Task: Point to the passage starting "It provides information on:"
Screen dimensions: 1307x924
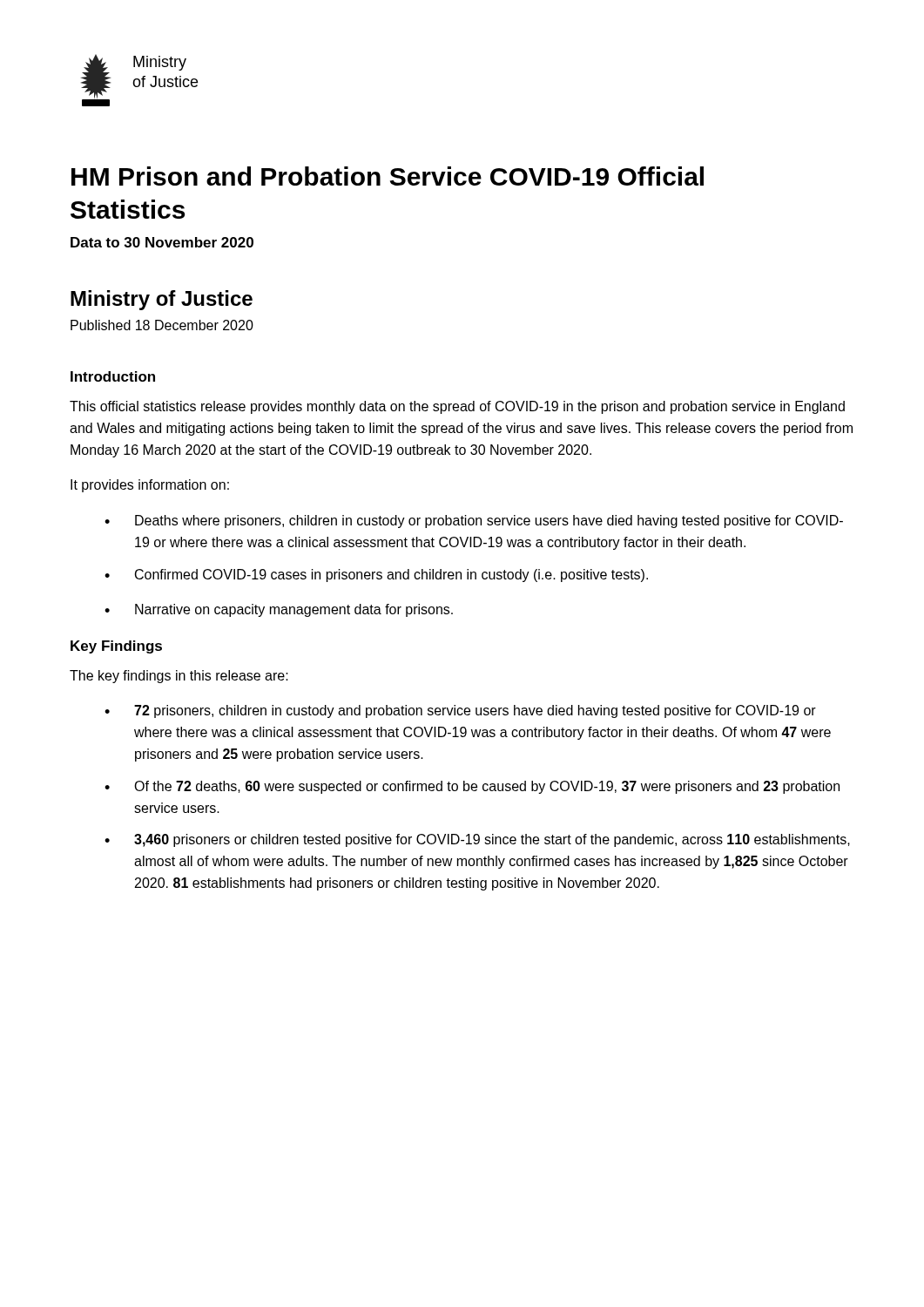Action: [150, 485]
